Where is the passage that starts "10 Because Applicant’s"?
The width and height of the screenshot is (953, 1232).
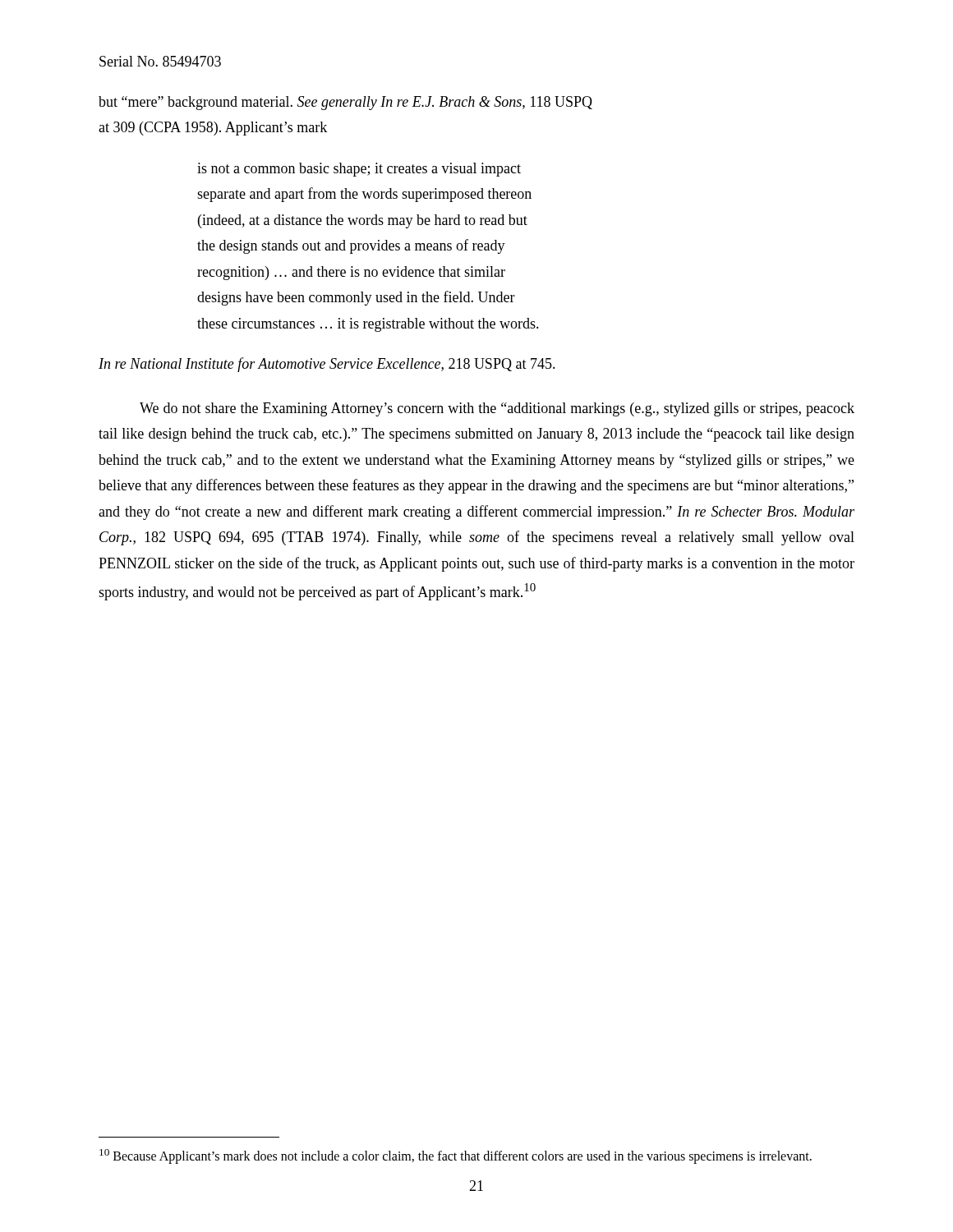(455, 1150)
